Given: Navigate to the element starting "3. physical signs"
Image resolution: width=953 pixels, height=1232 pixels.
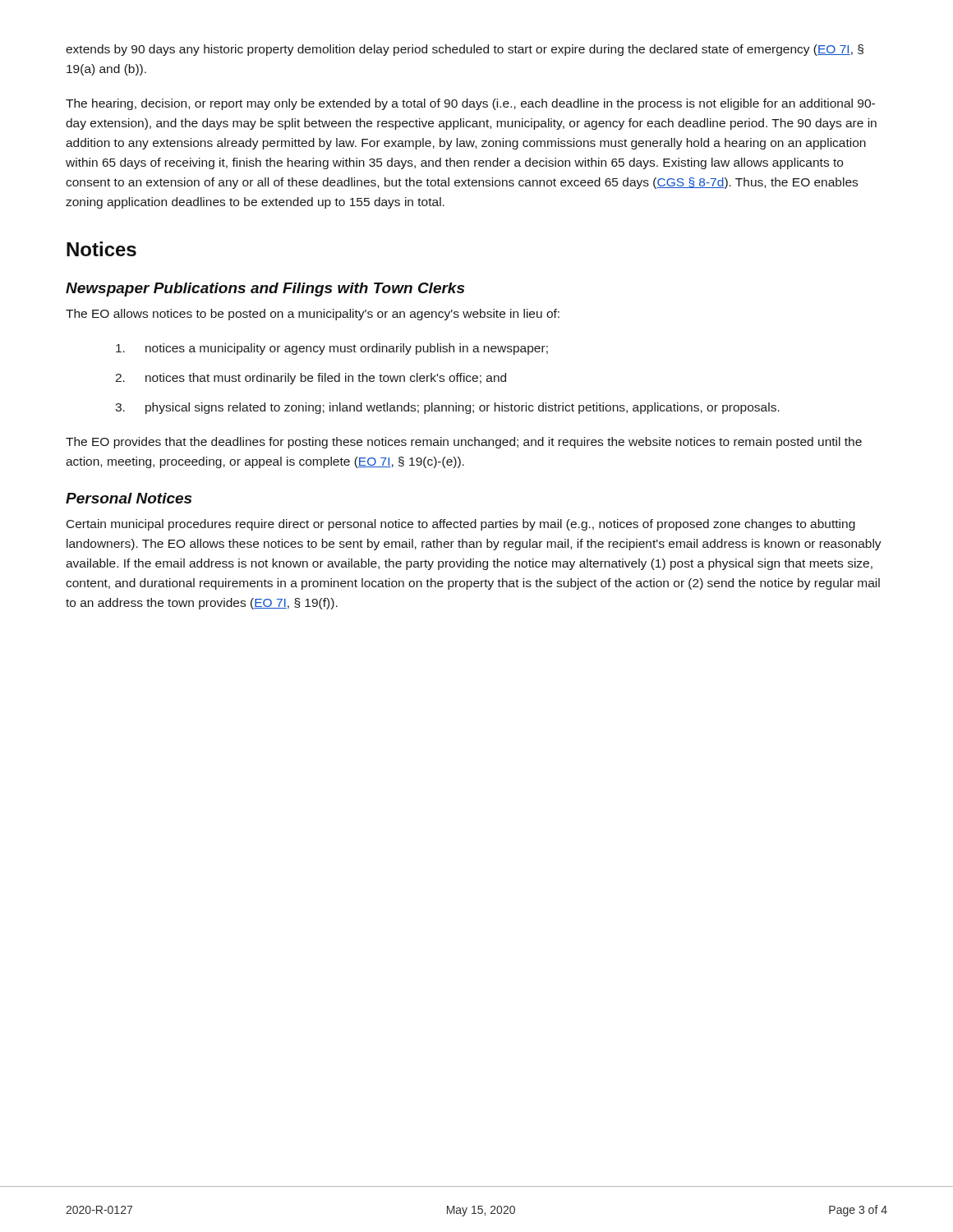Looking at the screenshot, I should click(x=501, y=408).
